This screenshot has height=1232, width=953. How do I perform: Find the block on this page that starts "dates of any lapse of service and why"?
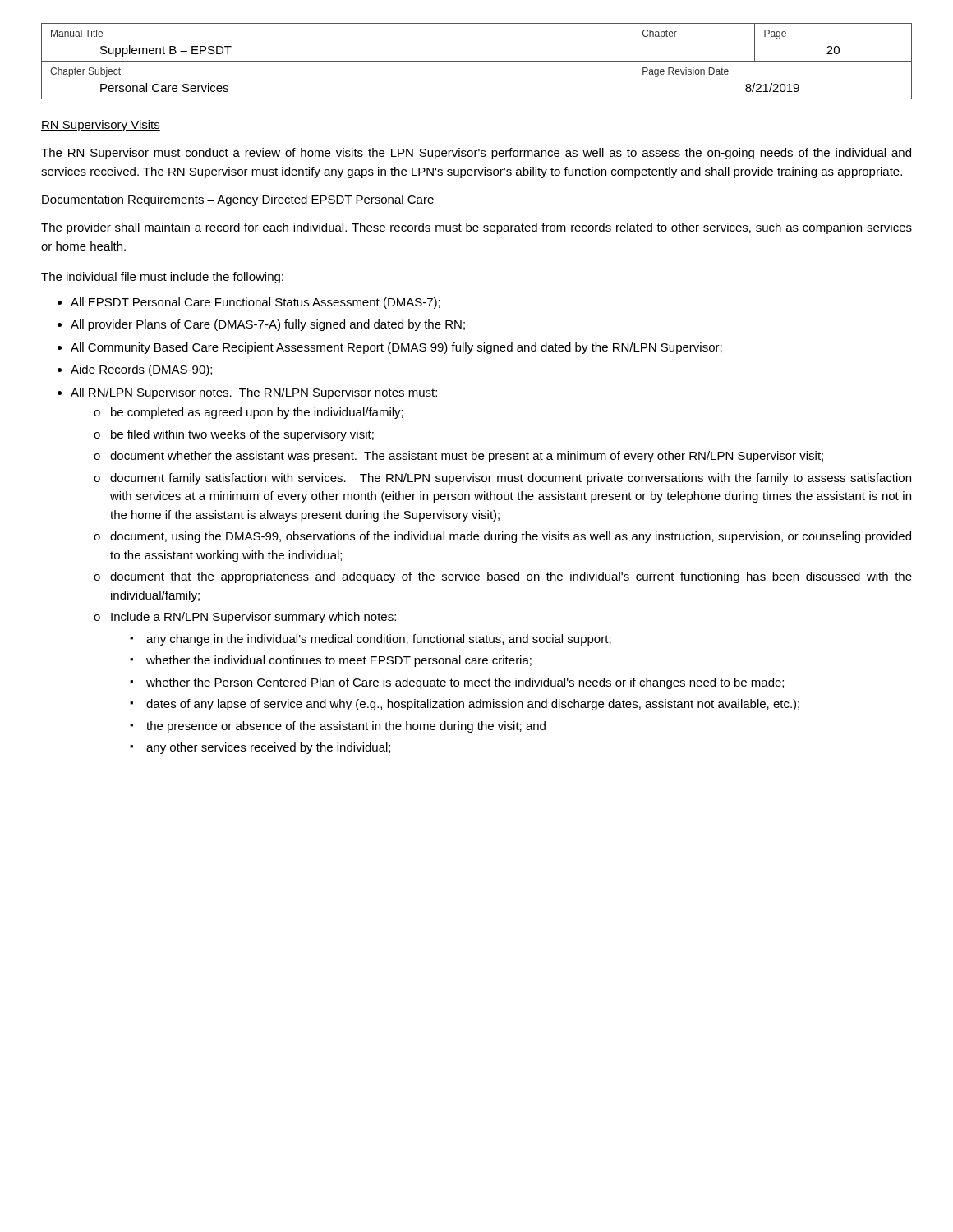pos(521,704)
